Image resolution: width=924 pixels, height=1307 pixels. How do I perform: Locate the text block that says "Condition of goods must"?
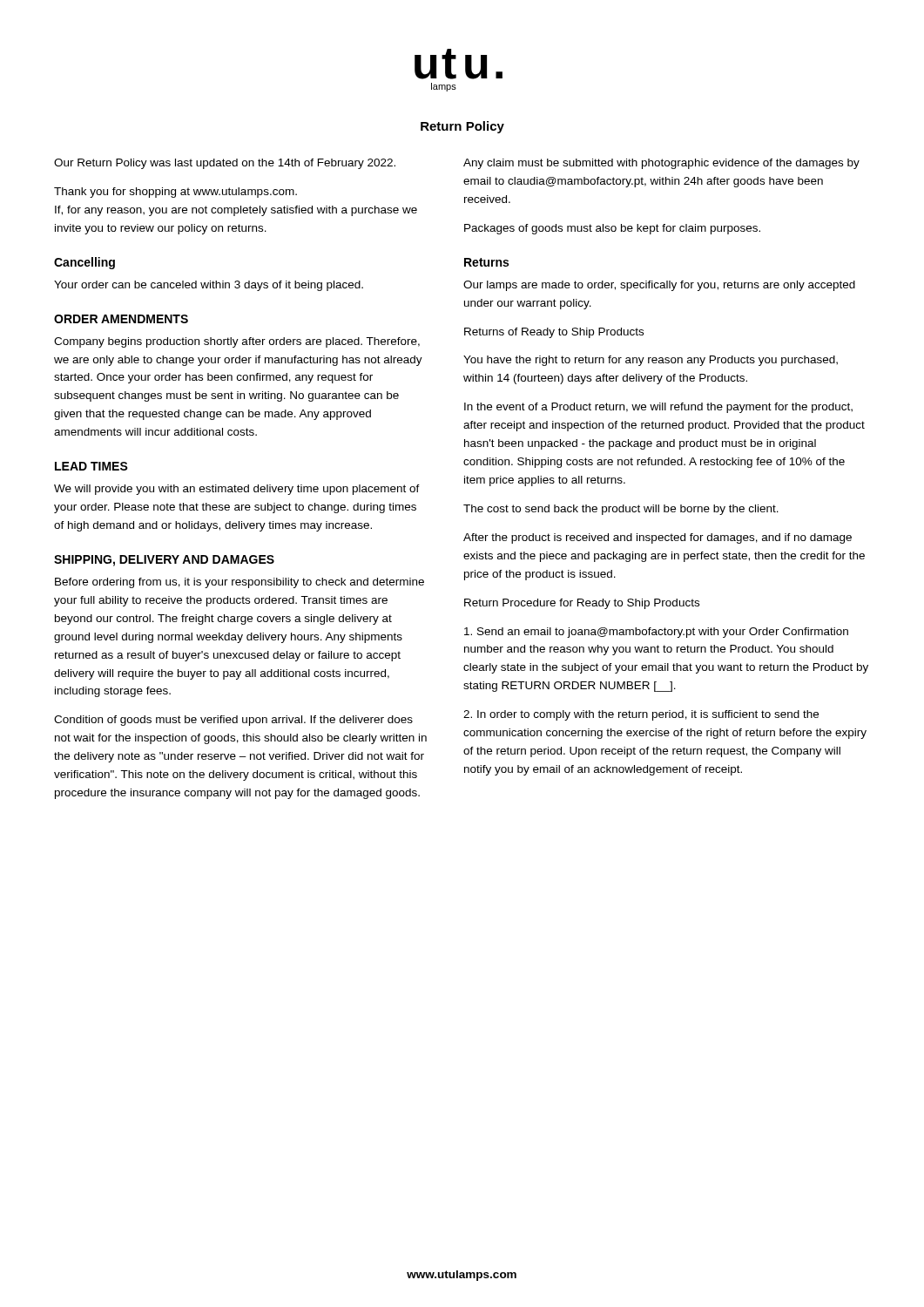click(241, 756)
